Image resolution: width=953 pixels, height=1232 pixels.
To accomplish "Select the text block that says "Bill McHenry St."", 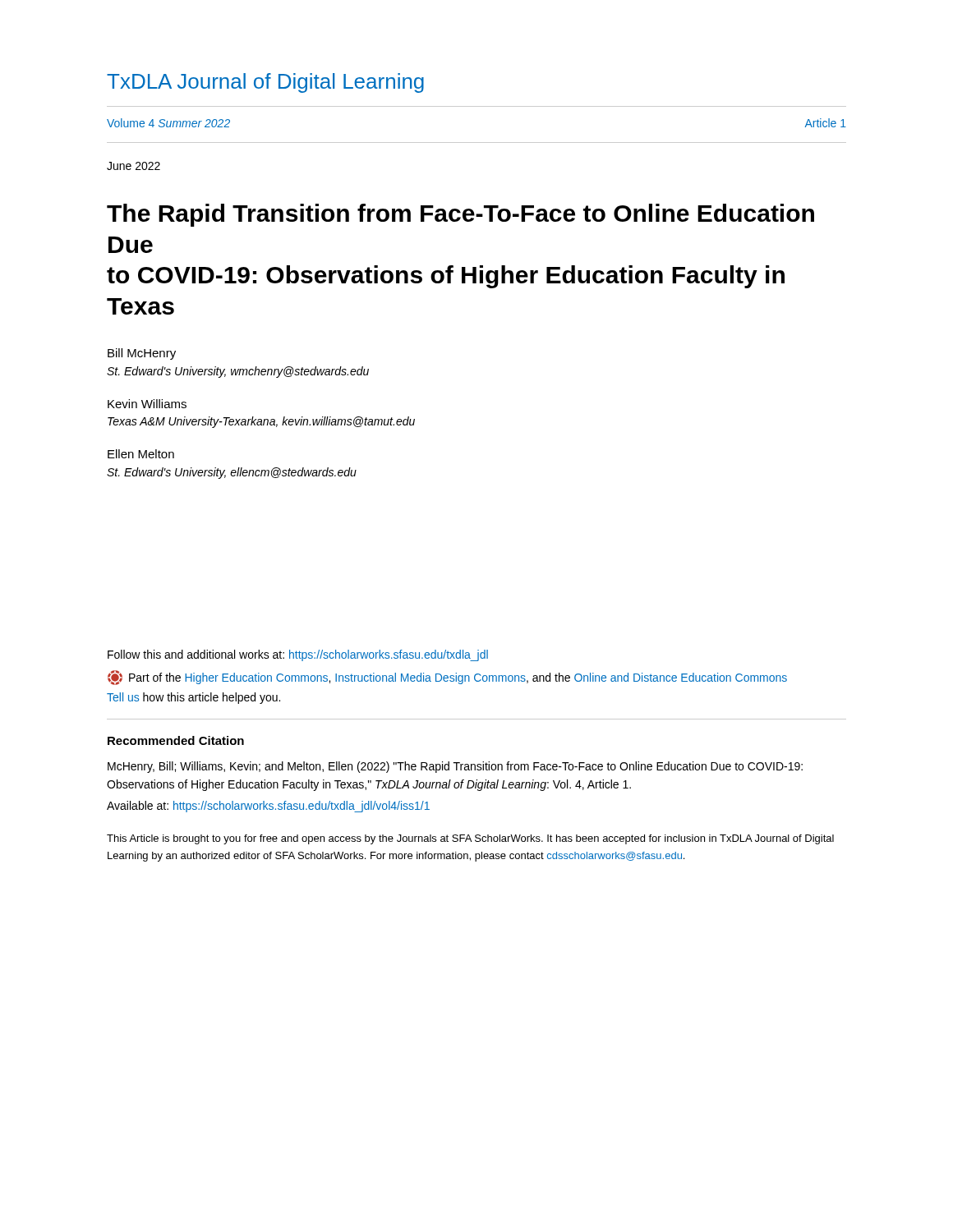I will click(142, 354).
